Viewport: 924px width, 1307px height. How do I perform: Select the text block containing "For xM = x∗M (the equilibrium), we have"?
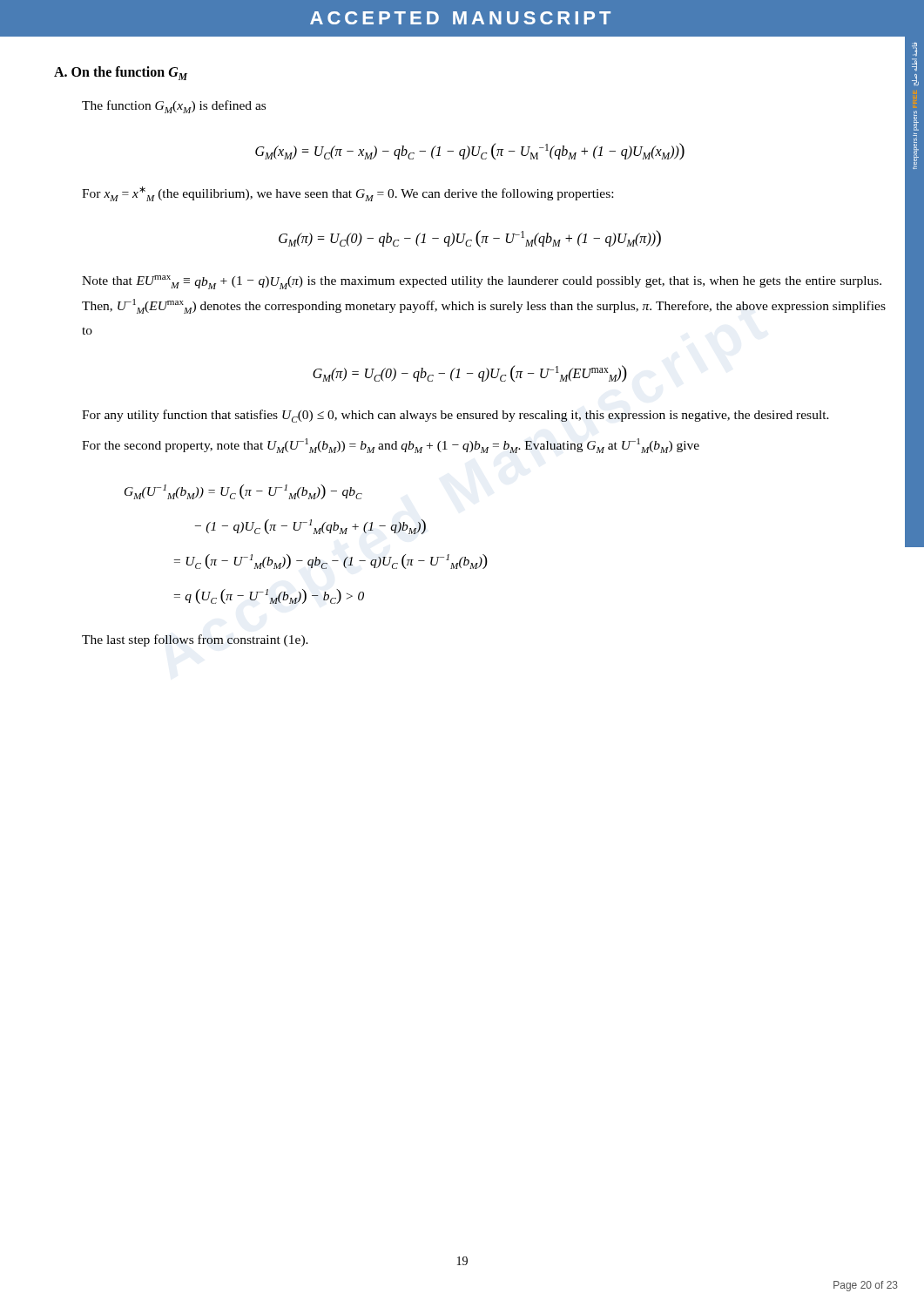[x=348, y=193]
